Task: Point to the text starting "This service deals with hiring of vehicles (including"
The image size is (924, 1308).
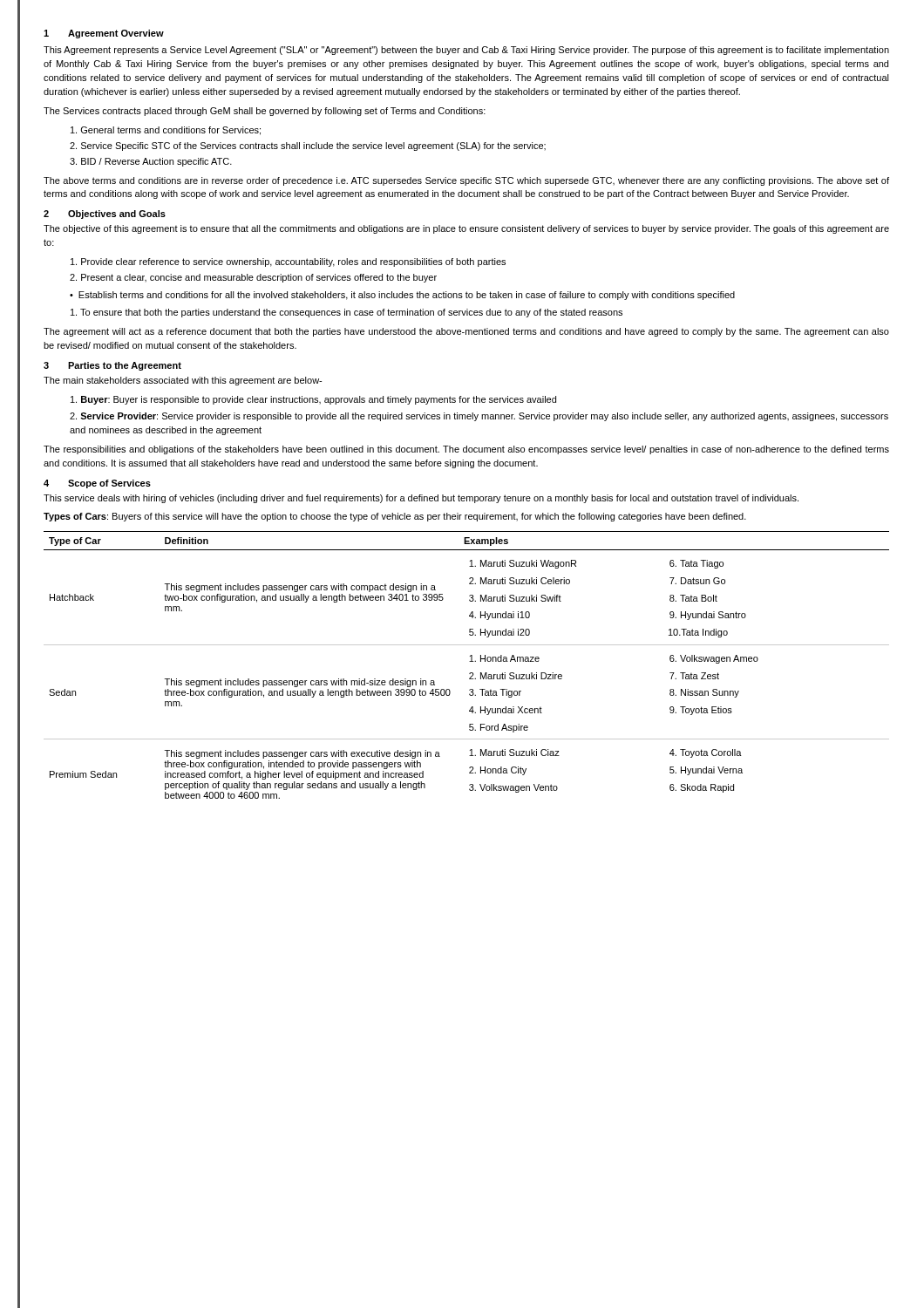Action: [421, 497]
